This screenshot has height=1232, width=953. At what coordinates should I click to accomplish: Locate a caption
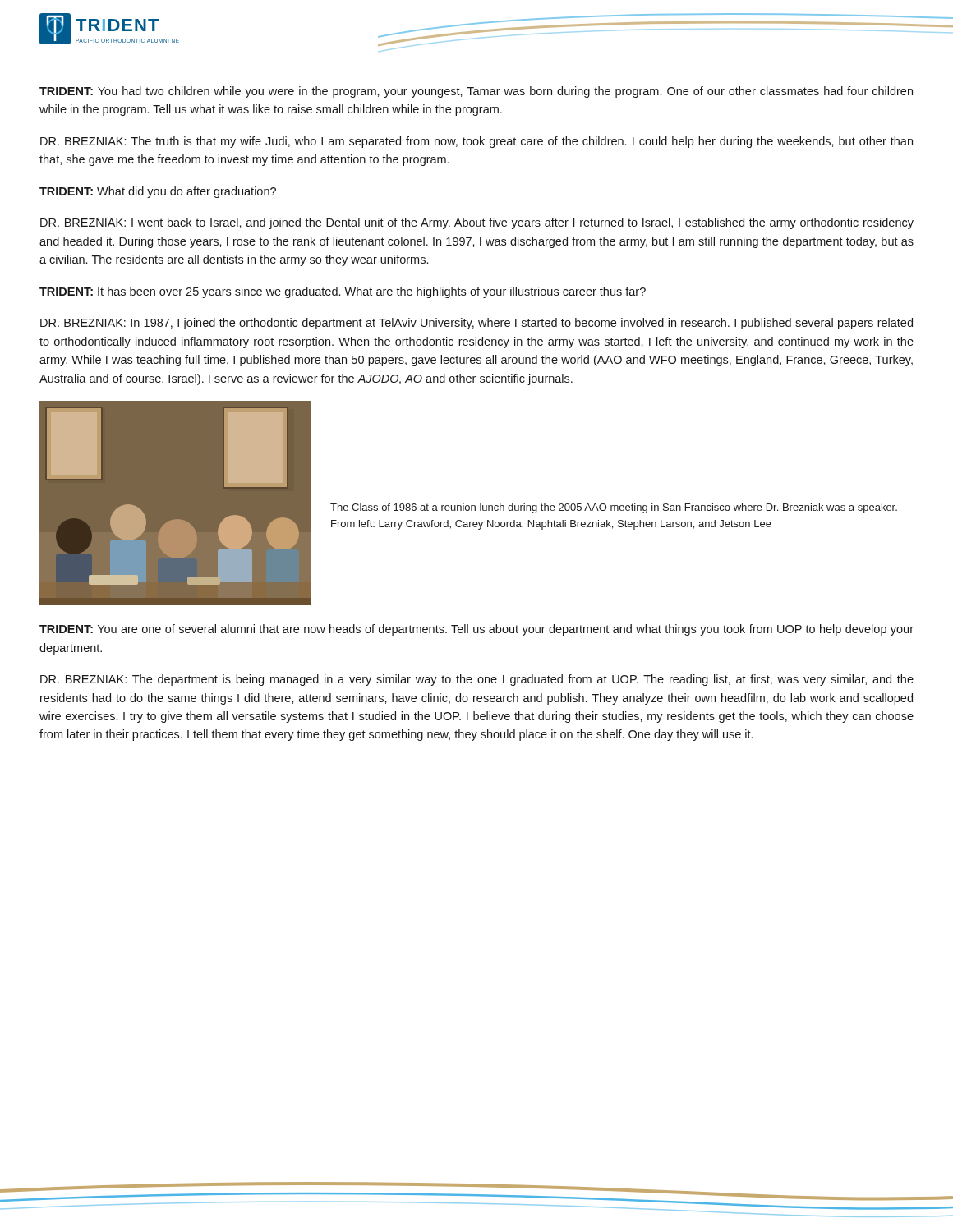tap(614, 515)
